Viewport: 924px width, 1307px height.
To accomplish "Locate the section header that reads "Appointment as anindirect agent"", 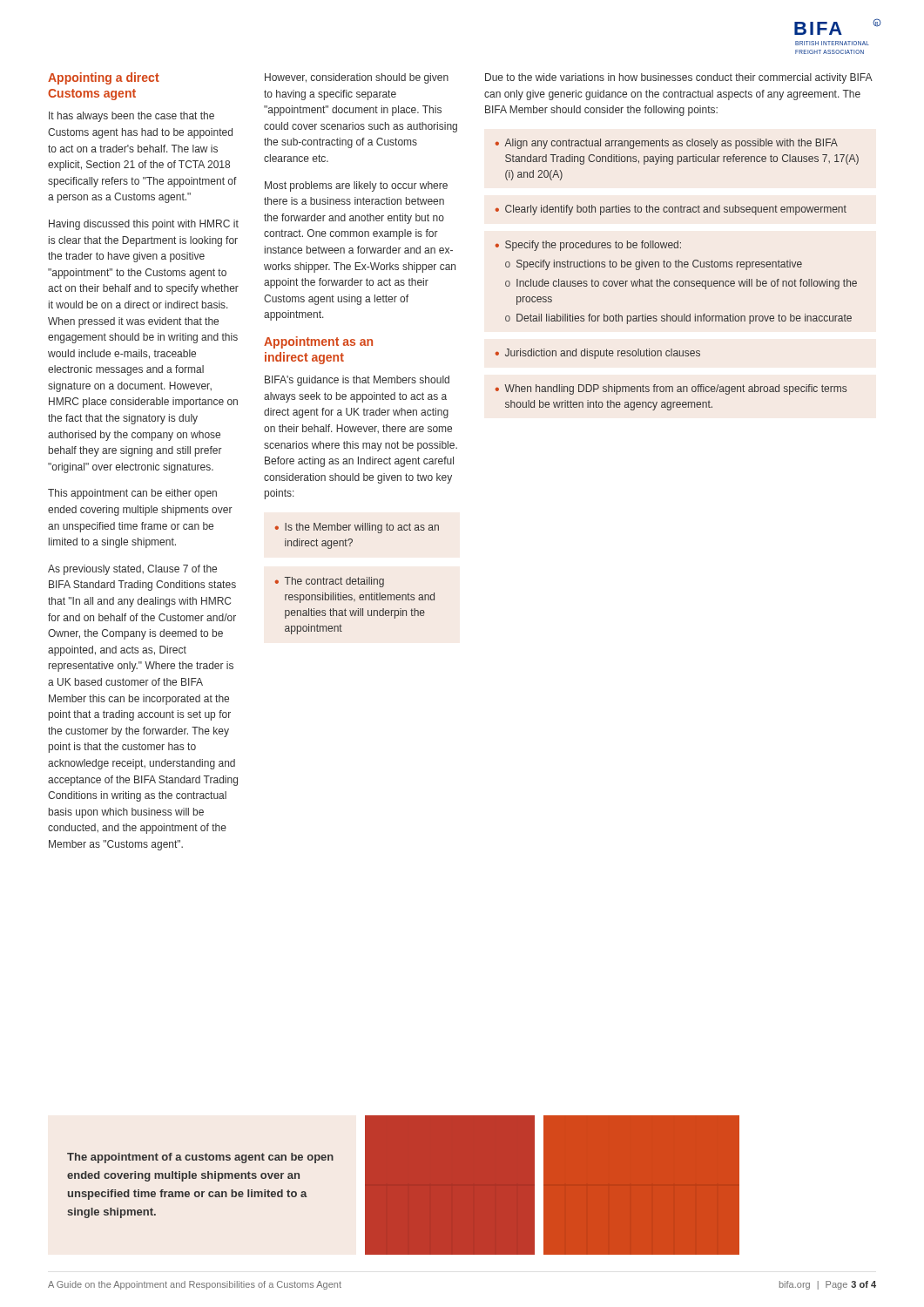I will coord(319,349).
